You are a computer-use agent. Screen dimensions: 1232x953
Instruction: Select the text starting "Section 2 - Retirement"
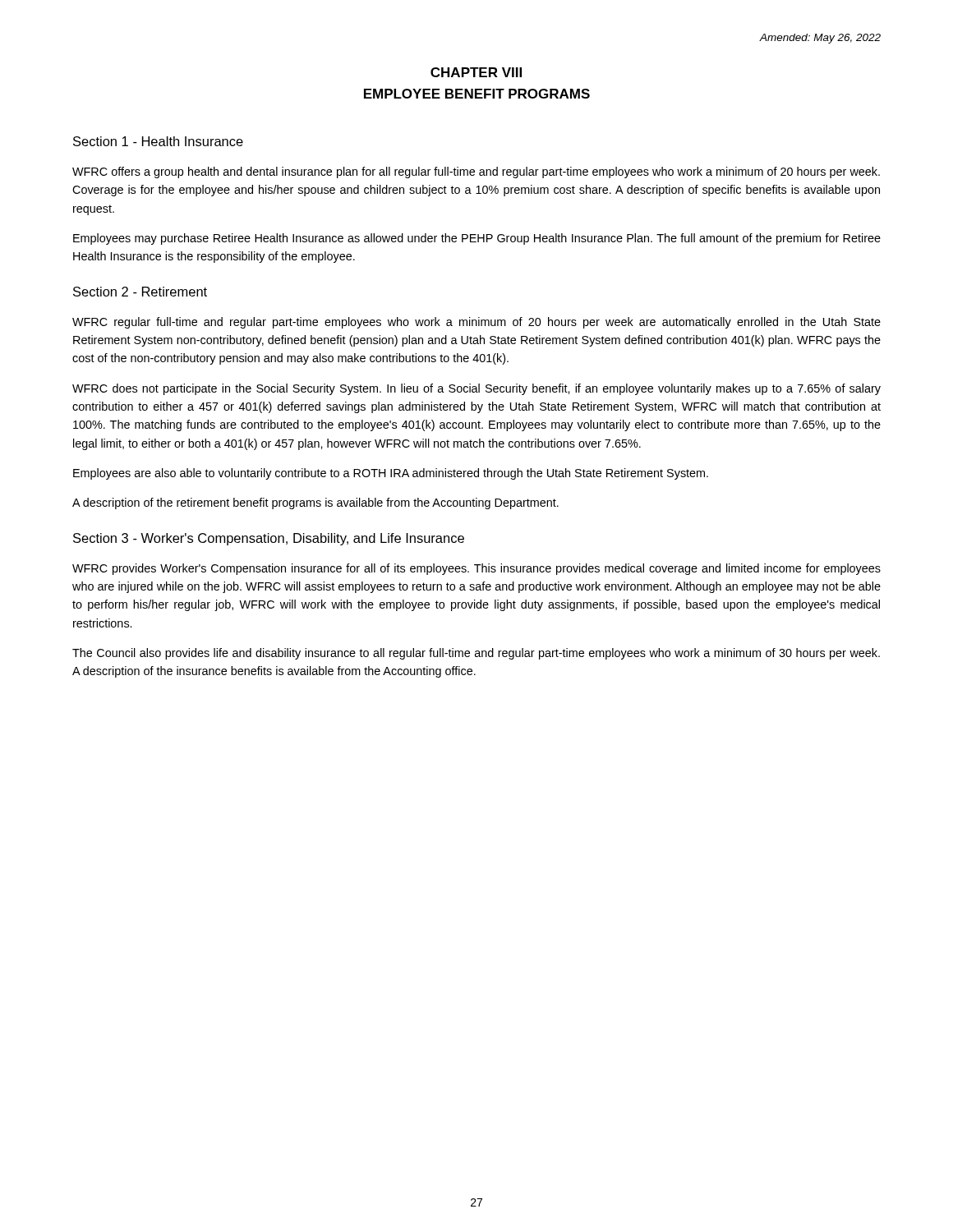140,291
